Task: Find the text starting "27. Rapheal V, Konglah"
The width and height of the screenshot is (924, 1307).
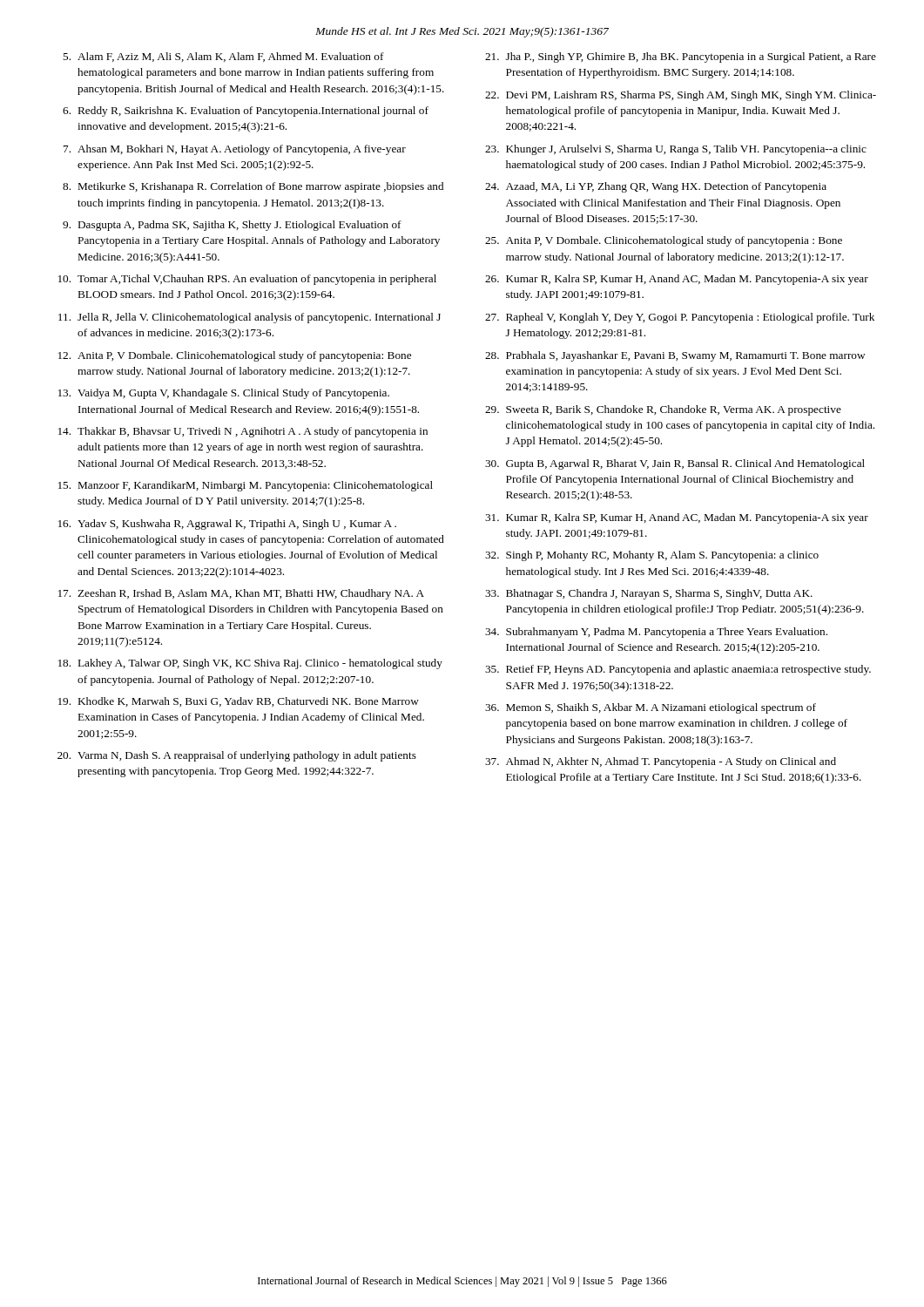Action: coord(676,325)
